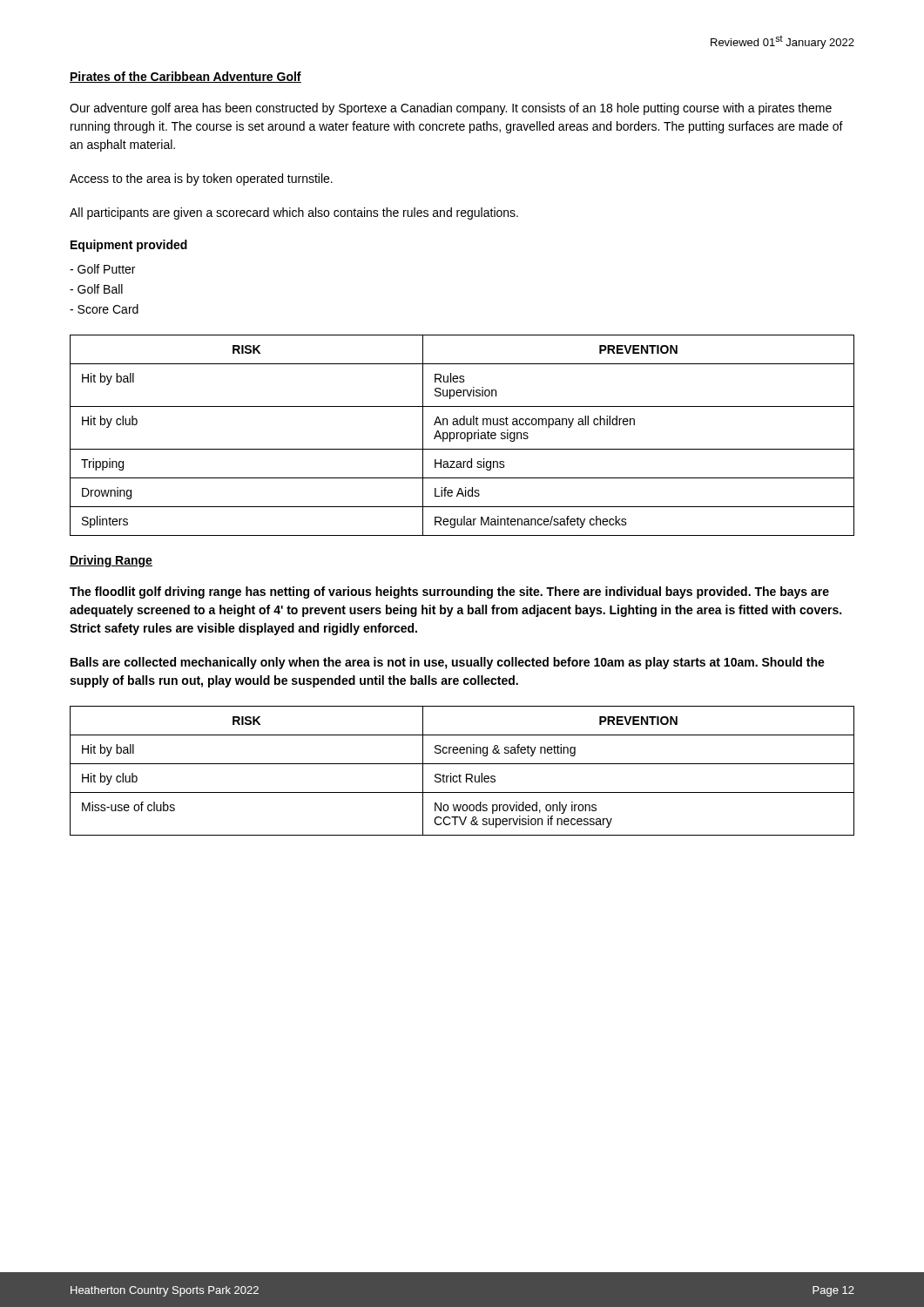Screen dimensions: 1307x924
Task: Find the text block that reads "Our adventure golf area"
Action: [456, 126]
